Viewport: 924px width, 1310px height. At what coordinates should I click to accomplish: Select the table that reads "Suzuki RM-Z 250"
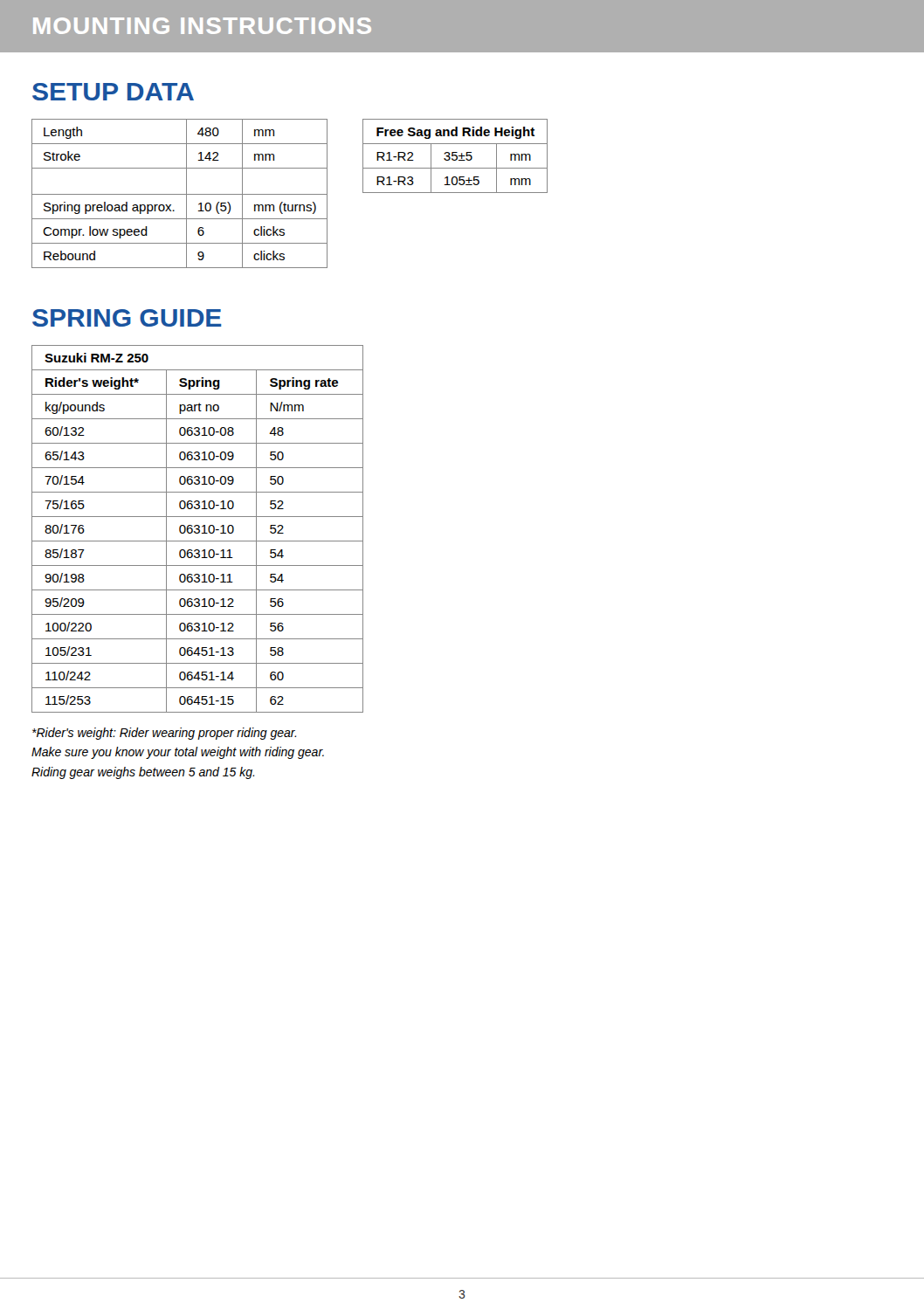tap(462, 529)
